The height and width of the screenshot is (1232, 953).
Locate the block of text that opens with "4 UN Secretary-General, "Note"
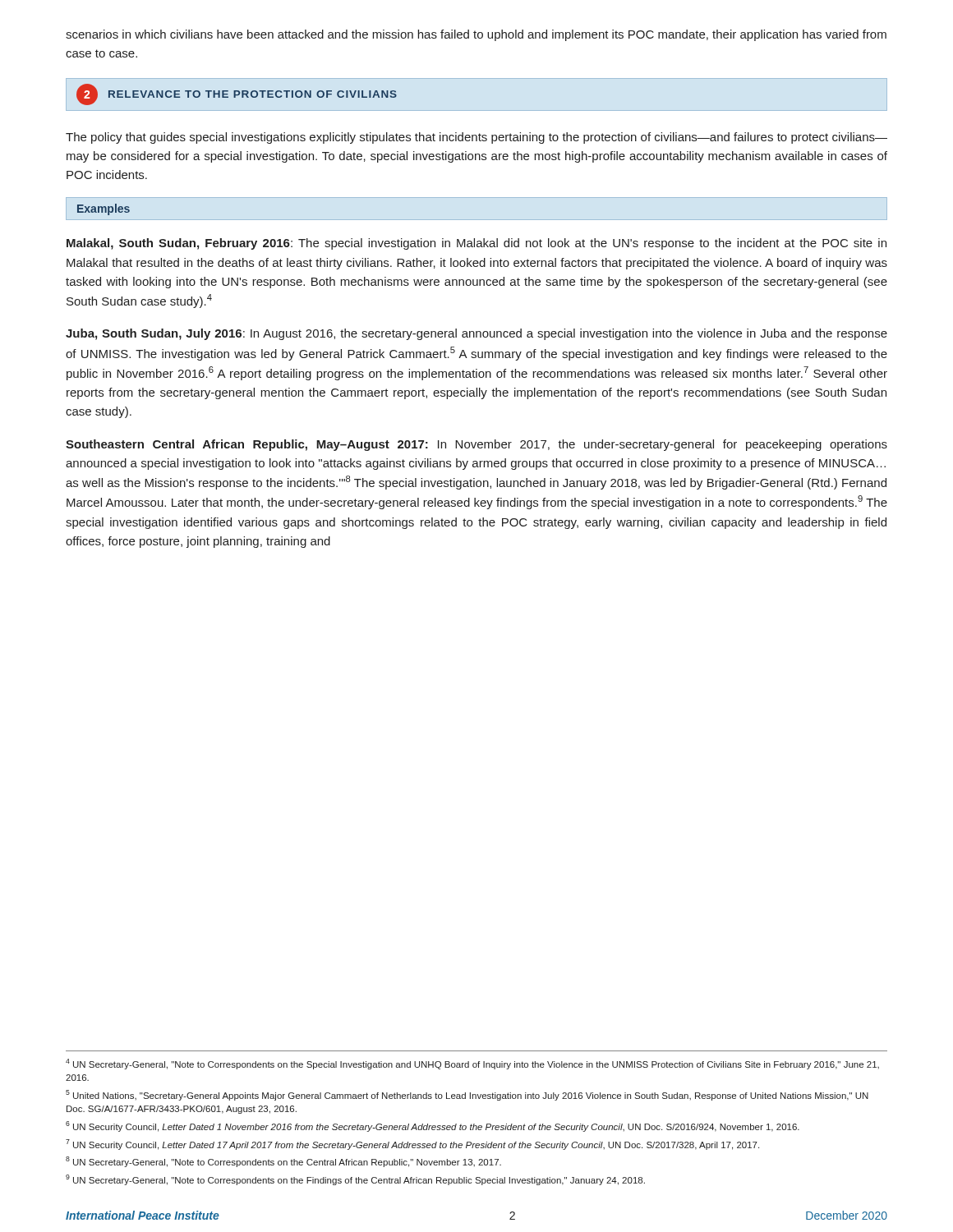(x=473, y=1070)
